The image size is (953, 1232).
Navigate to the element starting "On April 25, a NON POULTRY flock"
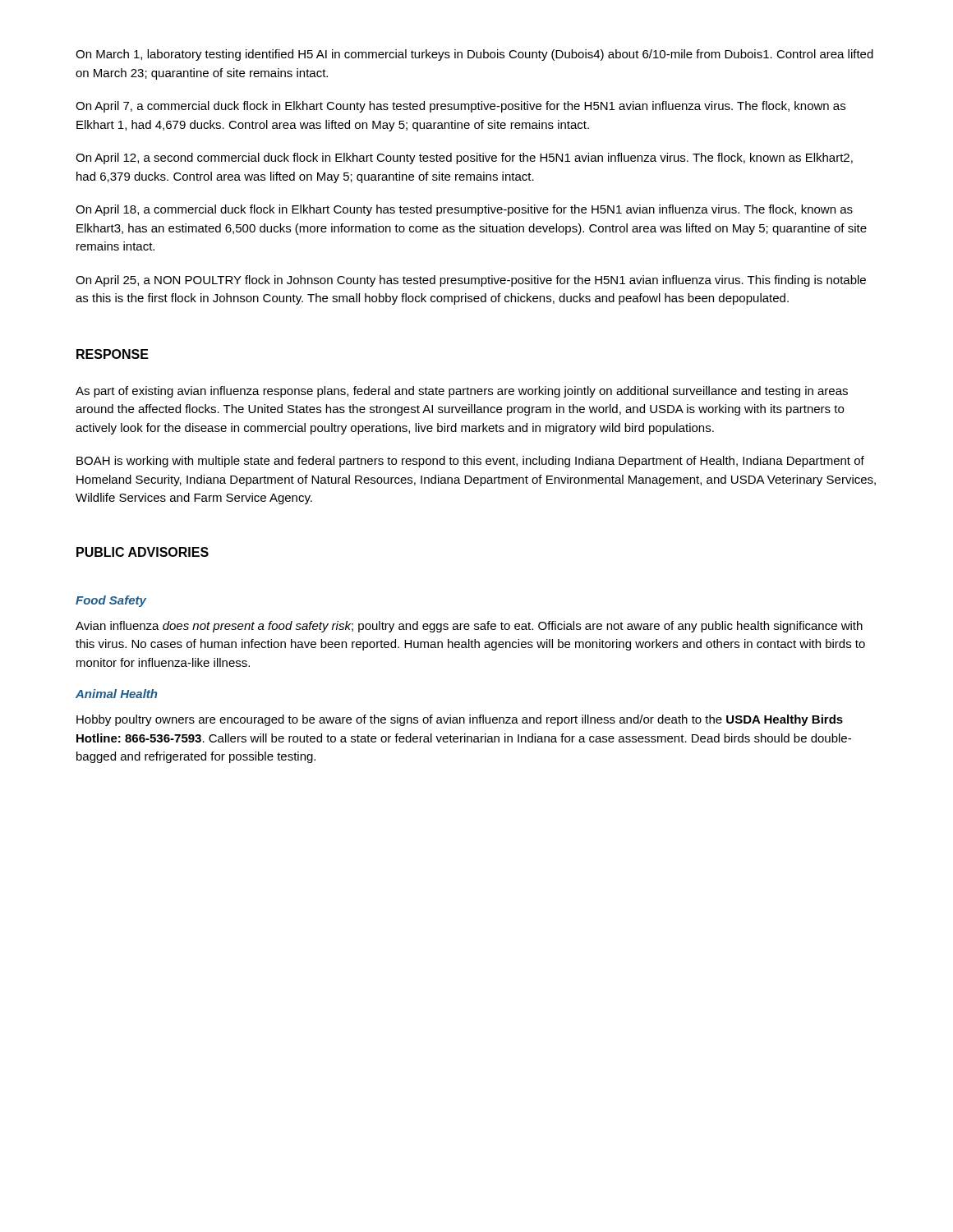pyautogui.click(x=471, y=288)
